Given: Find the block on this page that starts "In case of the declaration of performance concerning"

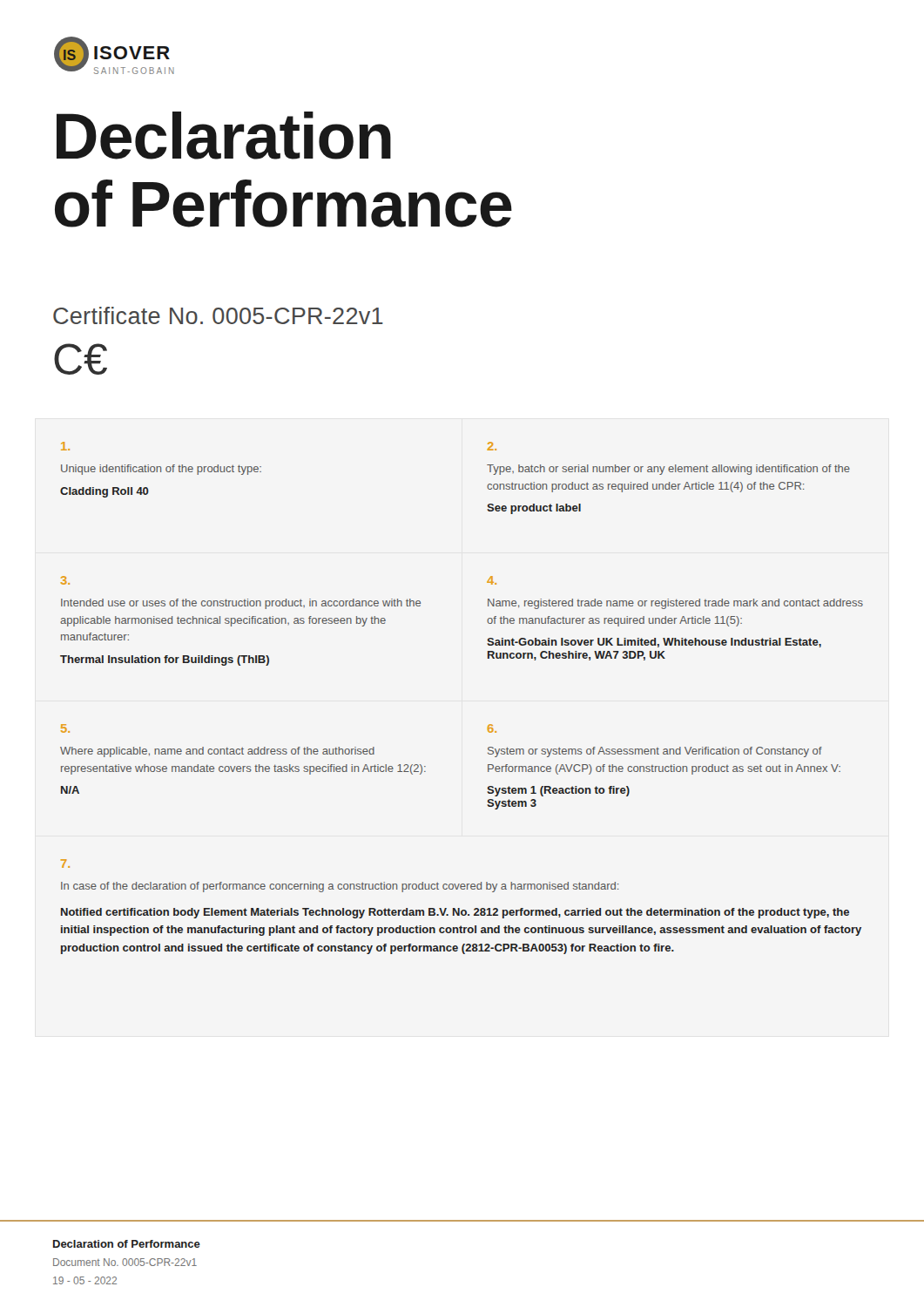Looking at the screenshot, I should 462,907.
